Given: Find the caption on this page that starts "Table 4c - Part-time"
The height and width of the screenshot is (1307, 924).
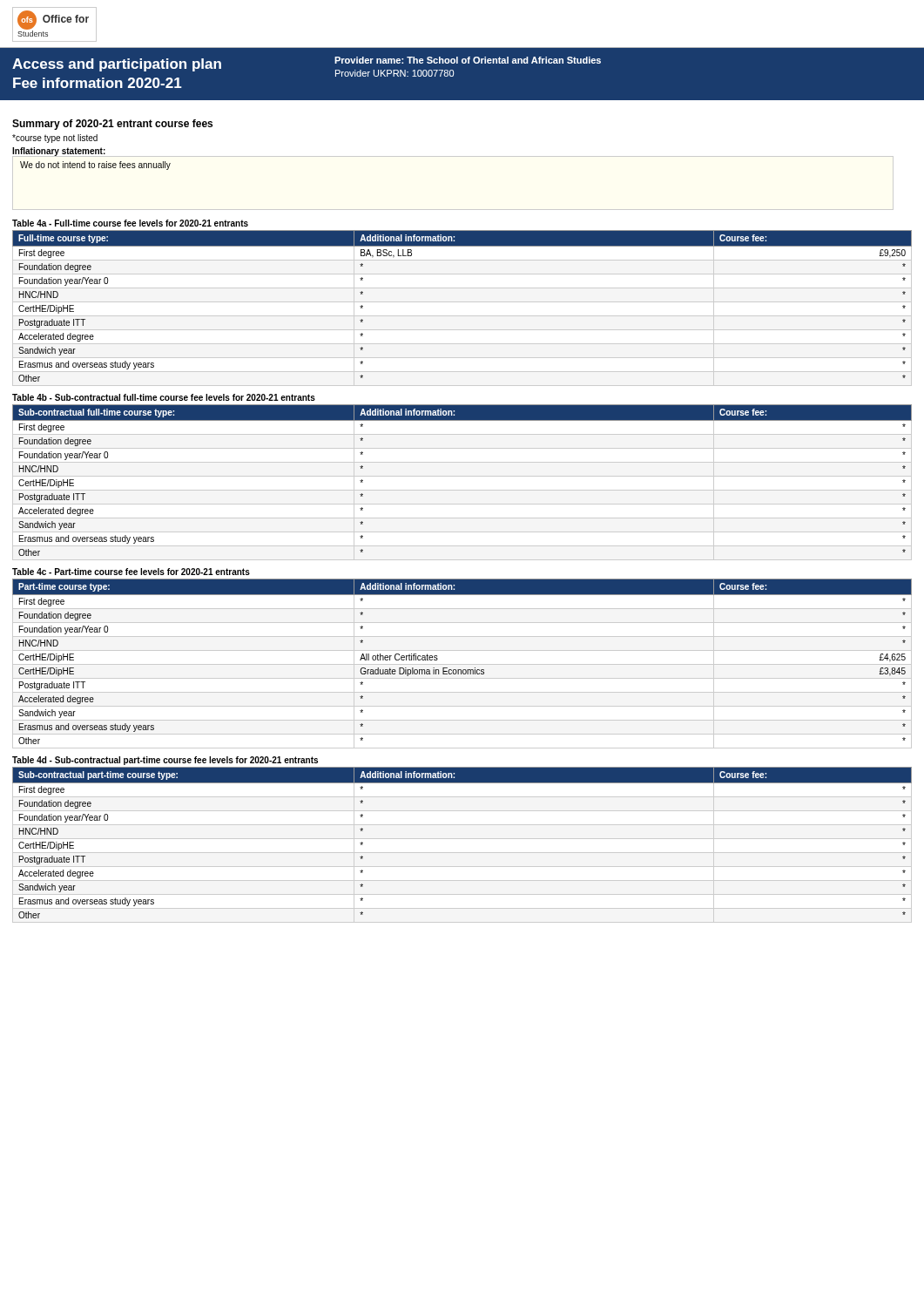Looking at the screenshot, I should pyautogui.click(x=131, y=572).
